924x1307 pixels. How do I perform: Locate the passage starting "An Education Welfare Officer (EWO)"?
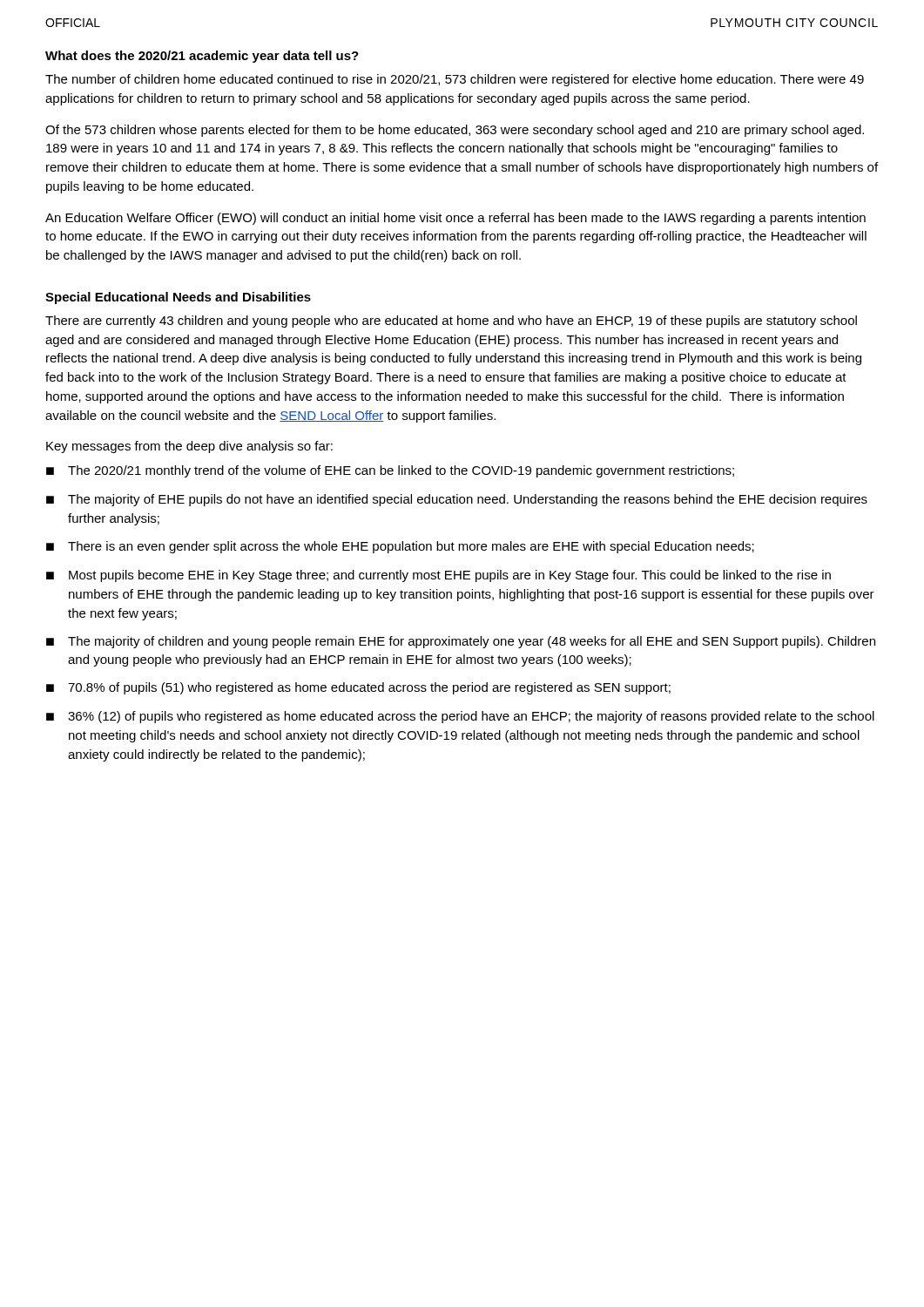pyautogui.click(x=456, y=236)
